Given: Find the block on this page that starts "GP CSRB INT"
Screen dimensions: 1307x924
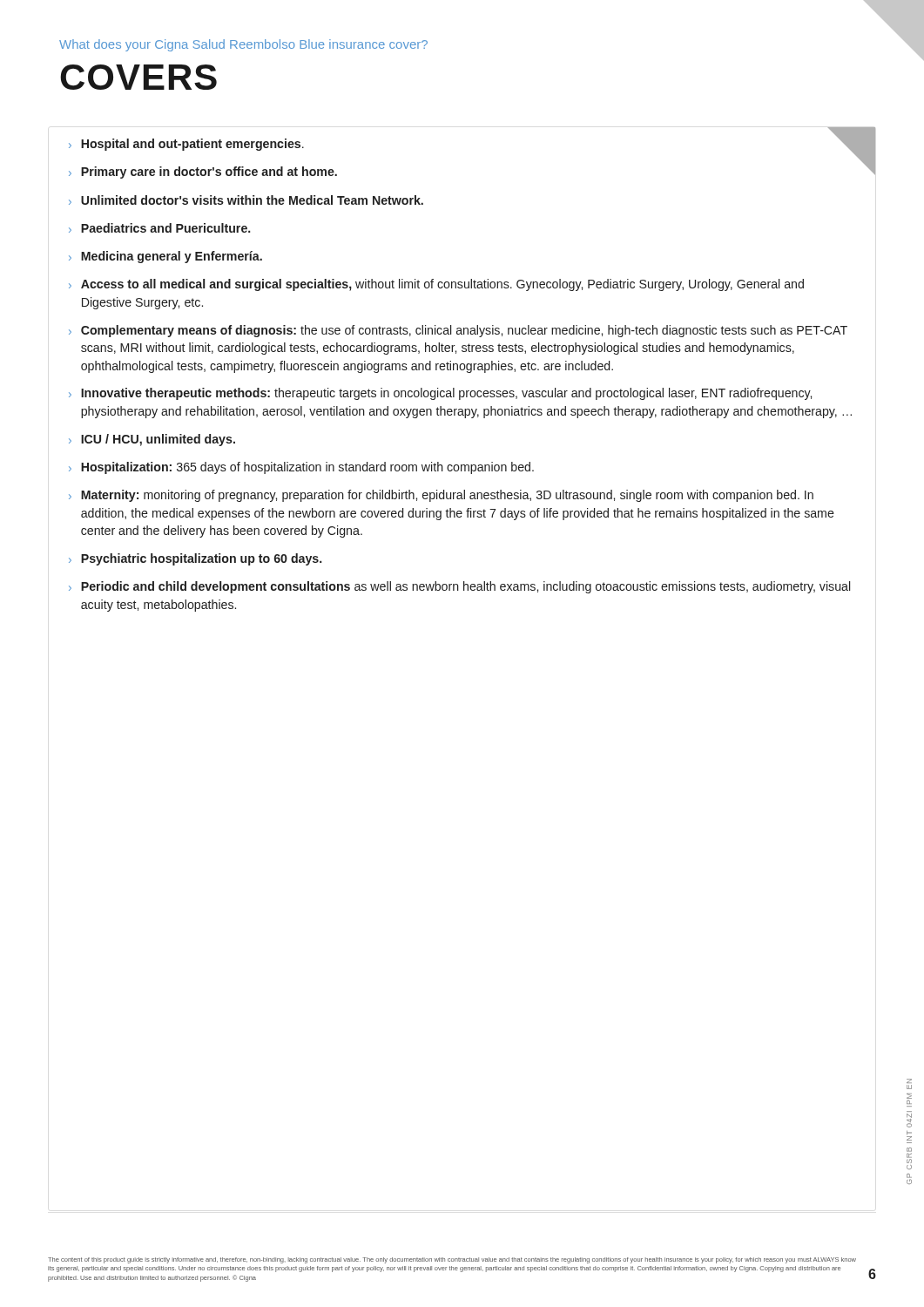Looking at the screenshot, I should [909, 1132].
